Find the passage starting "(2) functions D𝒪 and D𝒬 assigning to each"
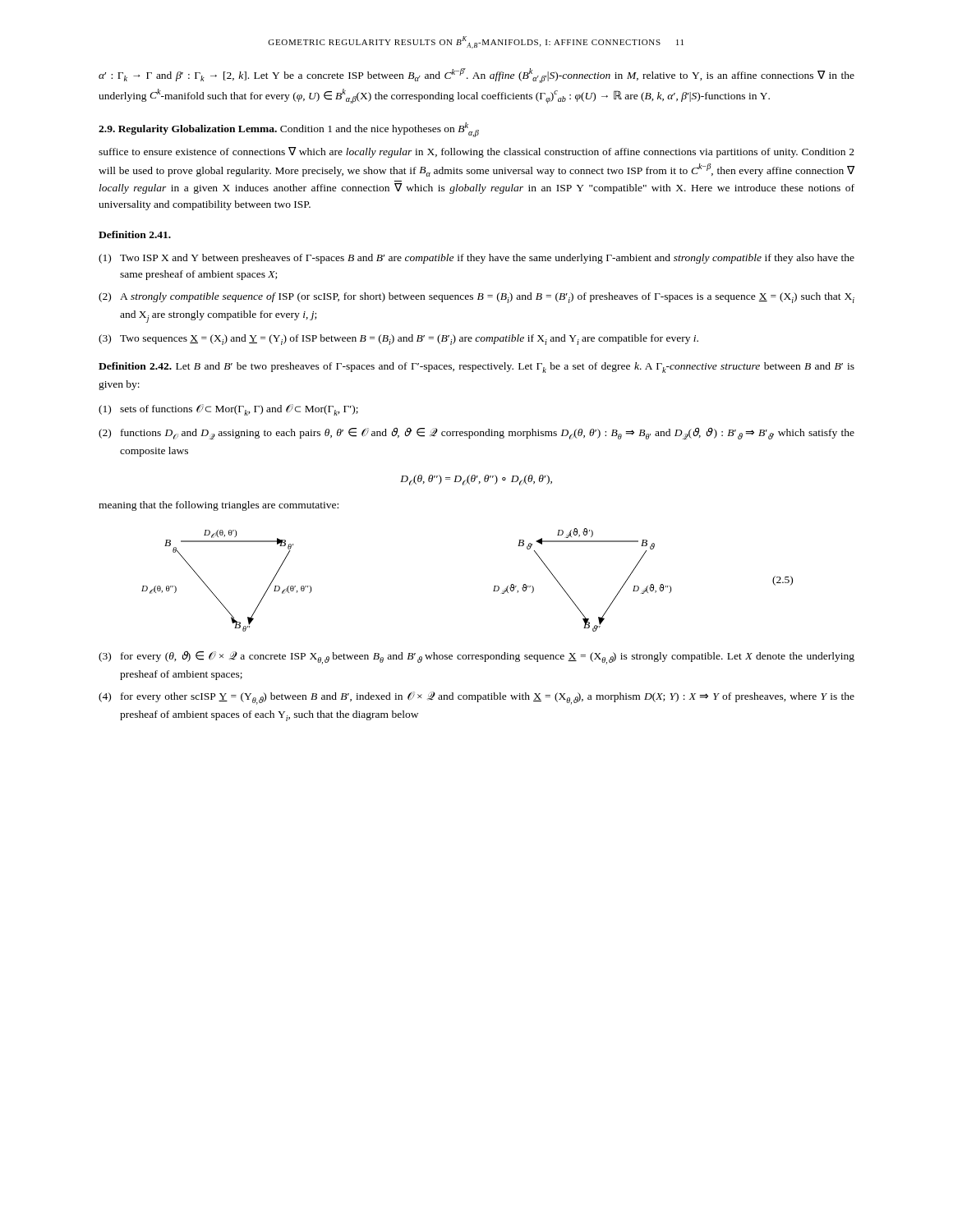Viewport: 953px width, 1232px height. click(x=476, y=442)
